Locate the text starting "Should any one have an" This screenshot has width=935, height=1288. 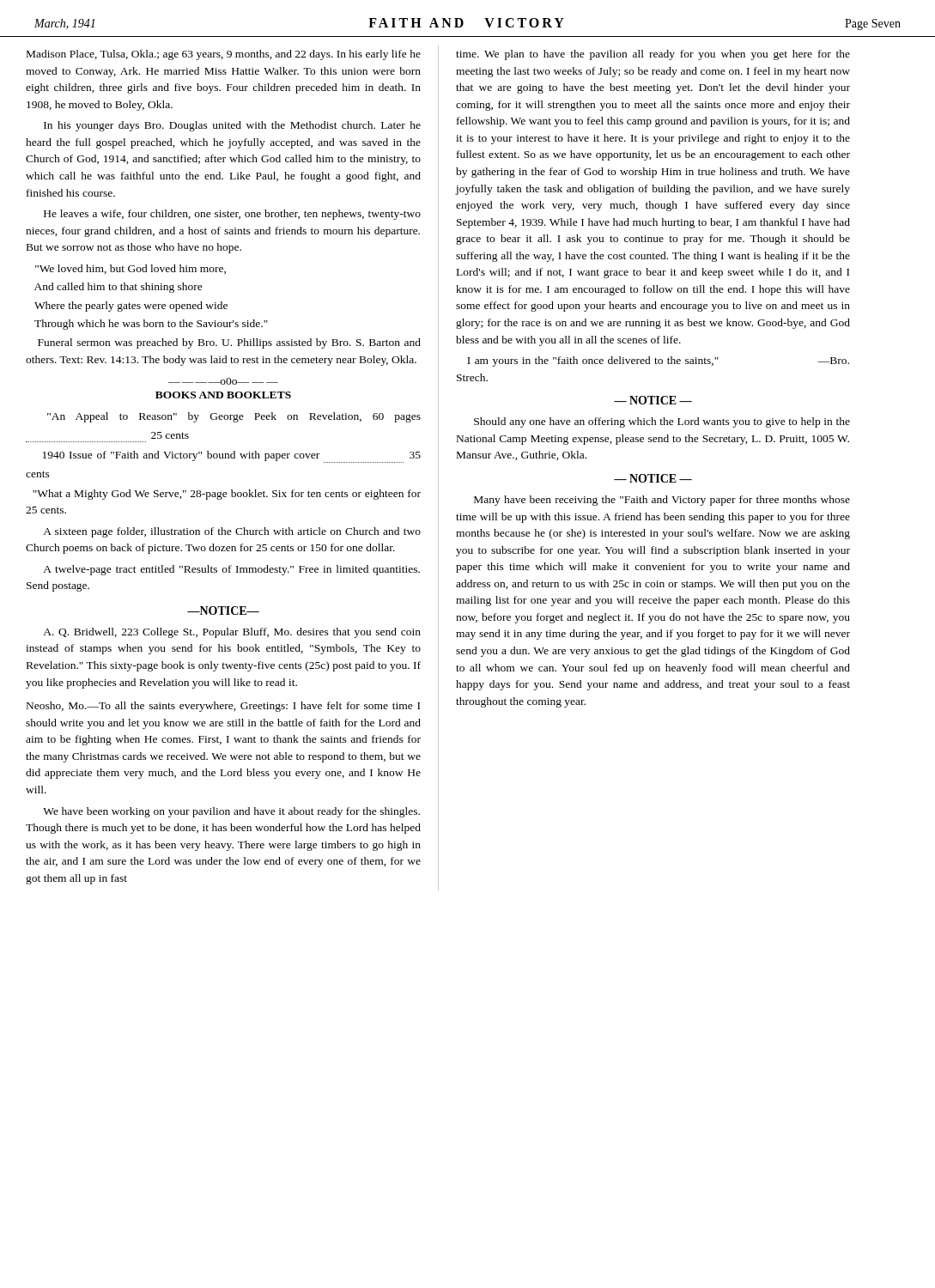[653, 438]
